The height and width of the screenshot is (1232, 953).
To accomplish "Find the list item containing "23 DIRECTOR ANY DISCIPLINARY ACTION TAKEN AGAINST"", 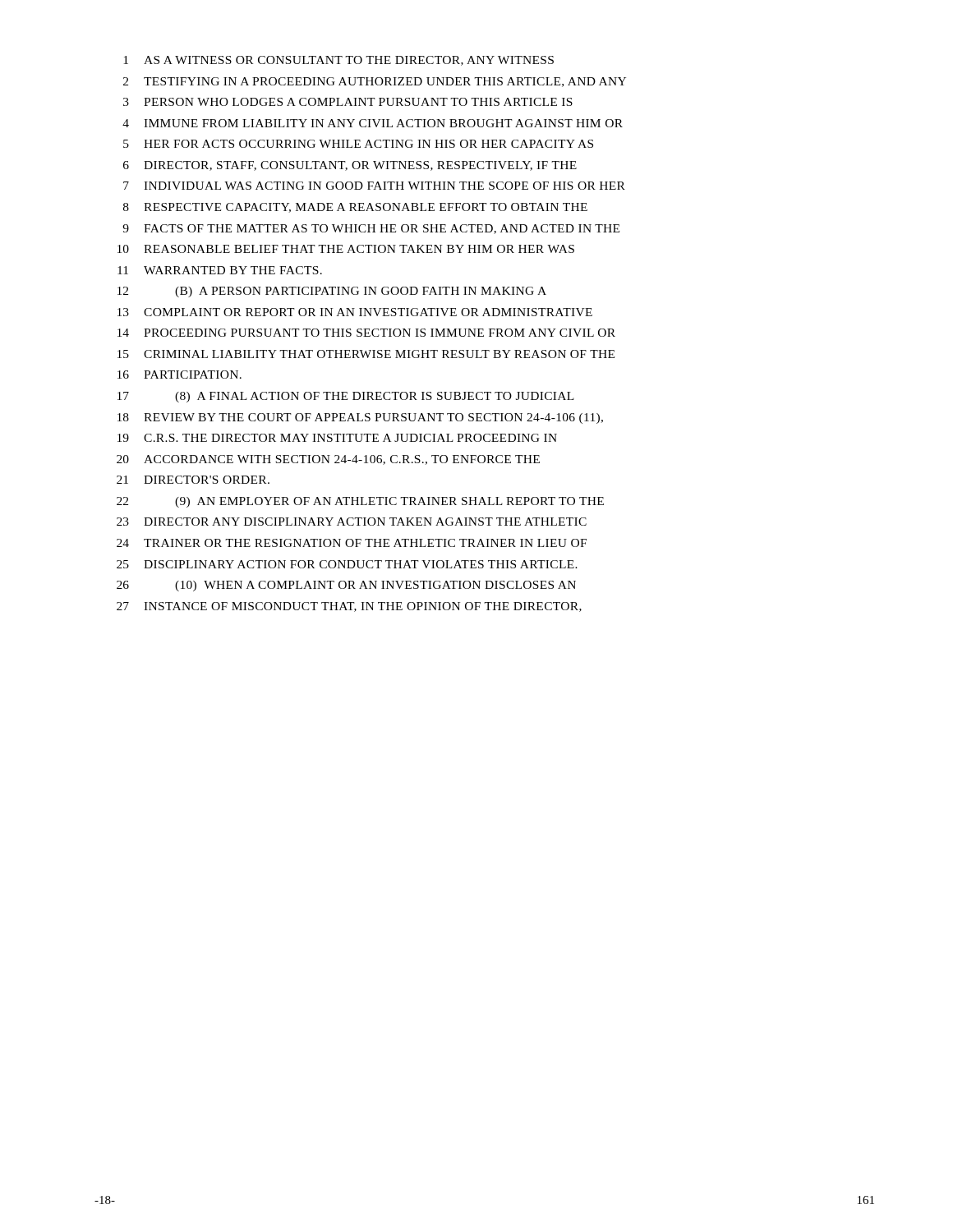I will (x=485, y=522).
